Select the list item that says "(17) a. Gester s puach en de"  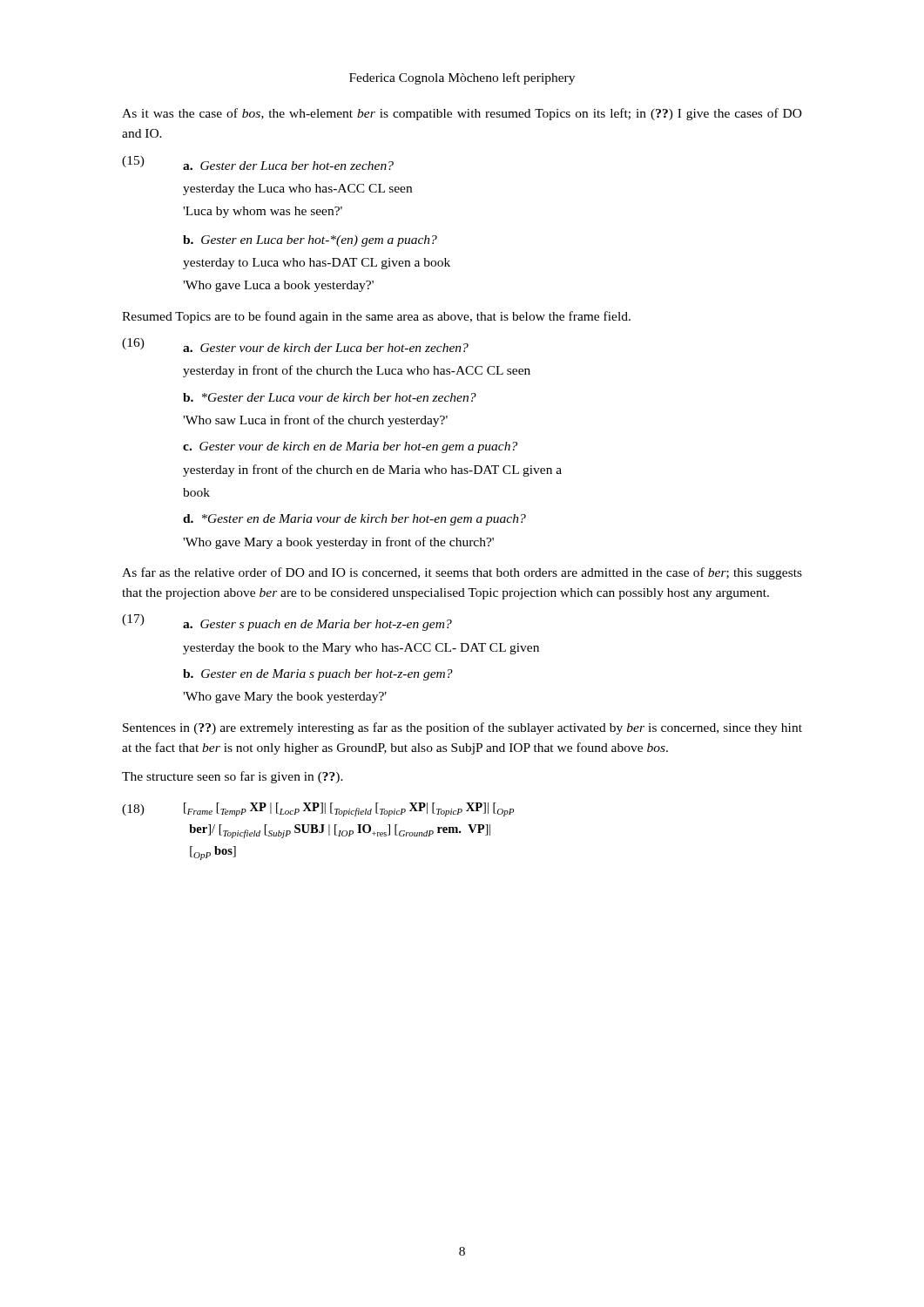pyautogui.click(x=462, y=661)
